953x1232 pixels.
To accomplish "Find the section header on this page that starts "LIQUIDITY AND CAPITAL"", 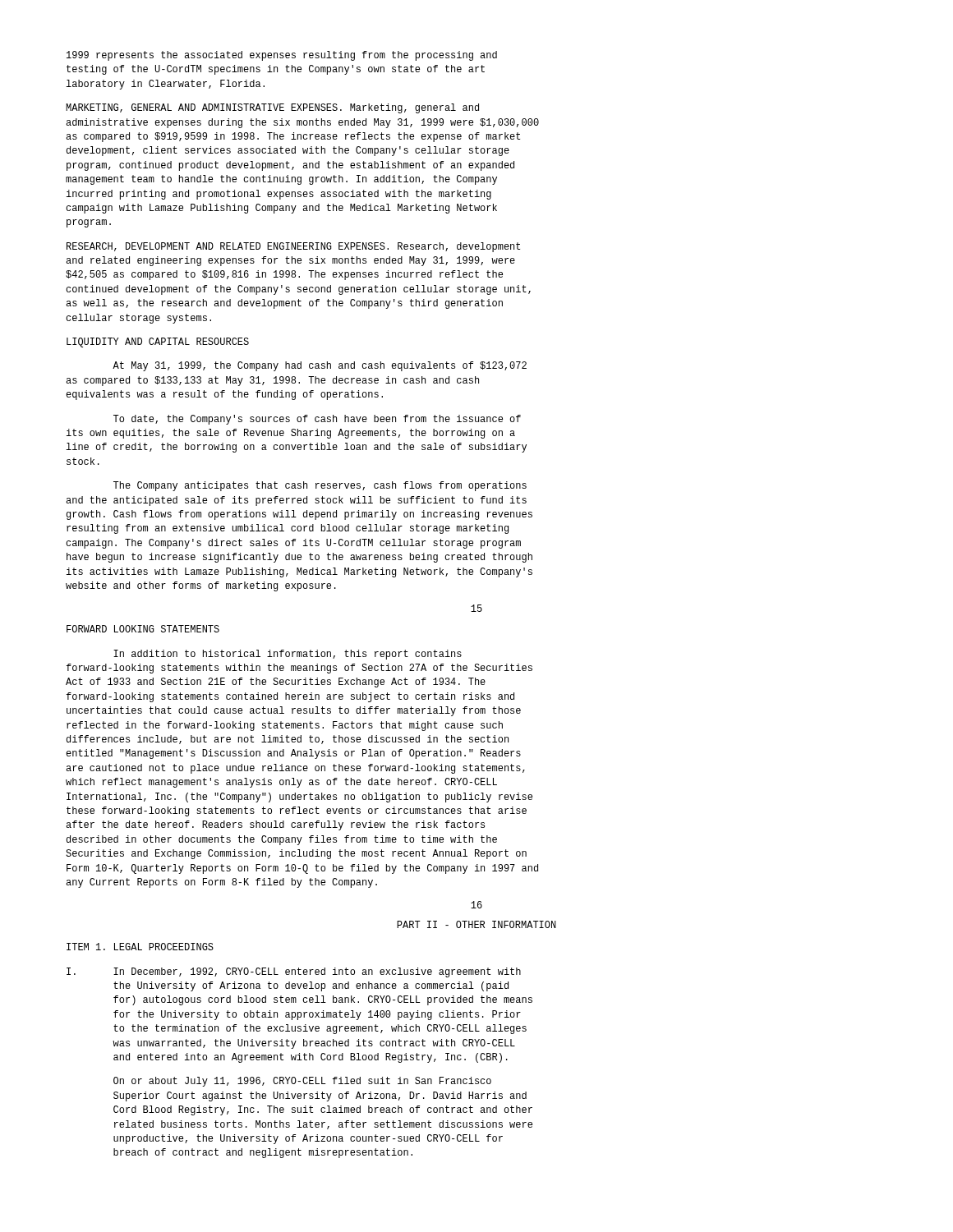I will click(x=157, y=343).
